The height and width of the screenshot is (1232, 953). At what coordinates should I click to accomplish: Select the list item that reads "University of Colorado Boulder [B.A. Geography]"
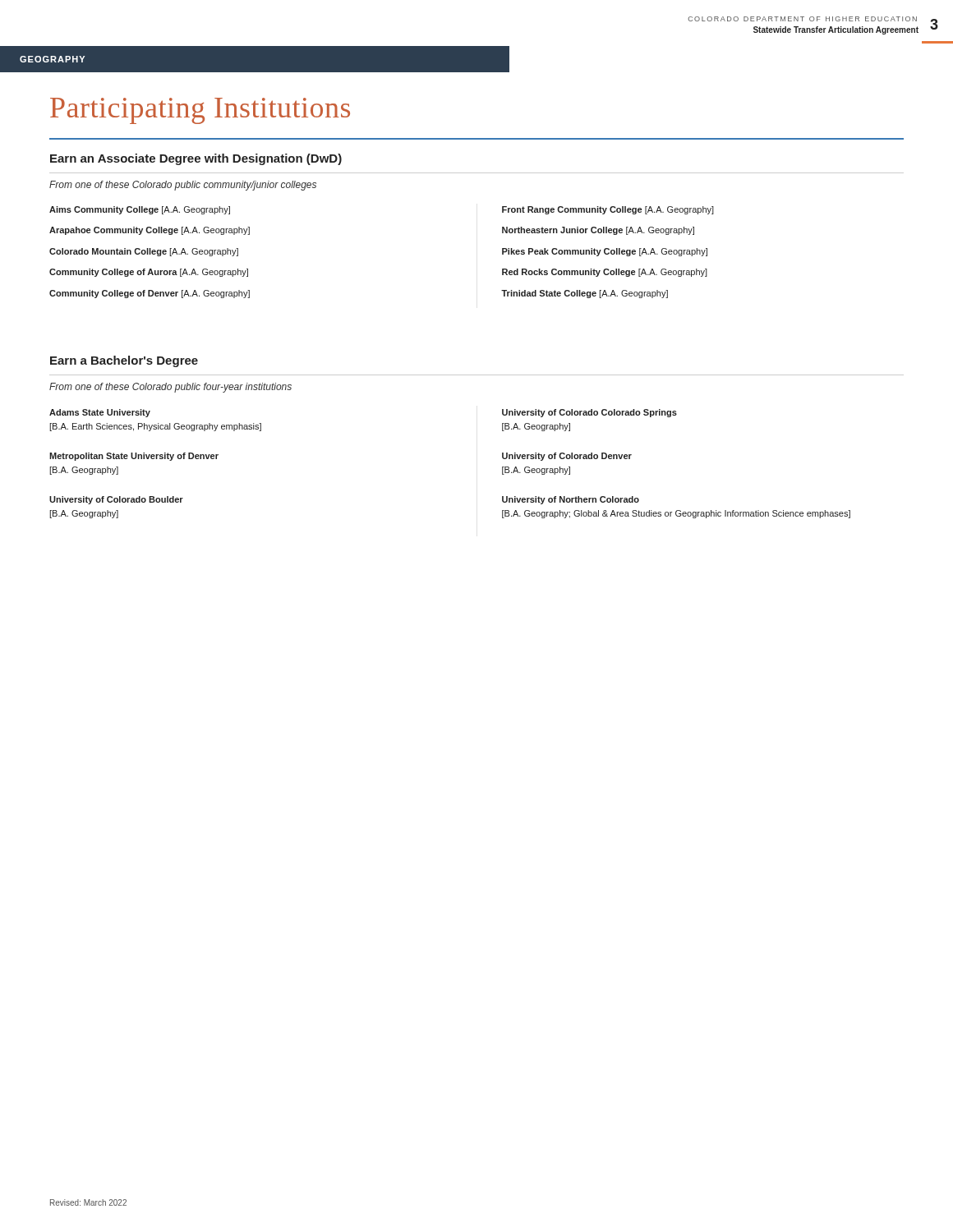coord(116,500)
